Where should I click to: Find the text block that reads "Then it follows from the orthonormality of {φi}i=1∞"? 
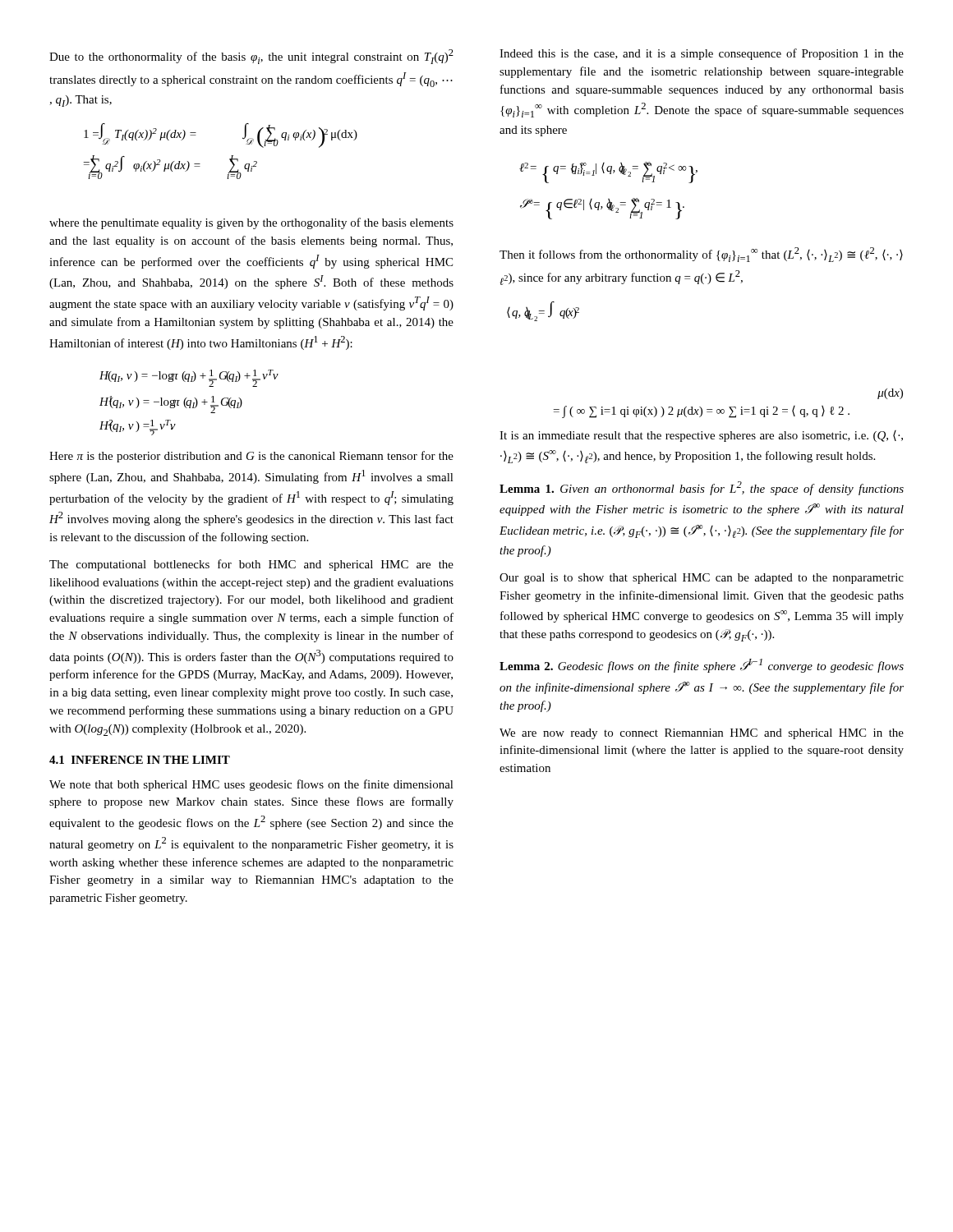(702, 266)
